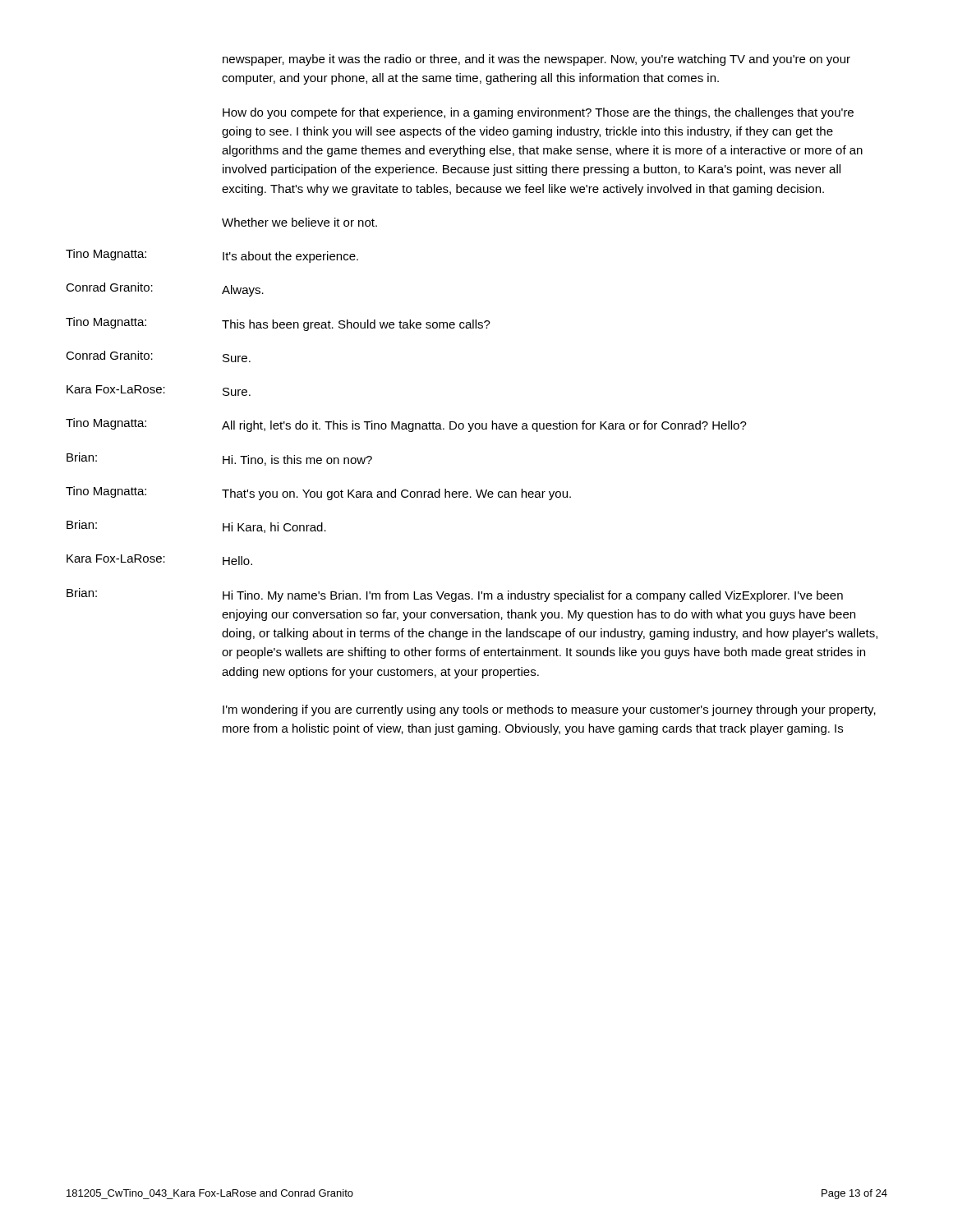Click where it says "Kara Fox-LaRose: Sure."

pyautogui.click(x=159, y=391)
